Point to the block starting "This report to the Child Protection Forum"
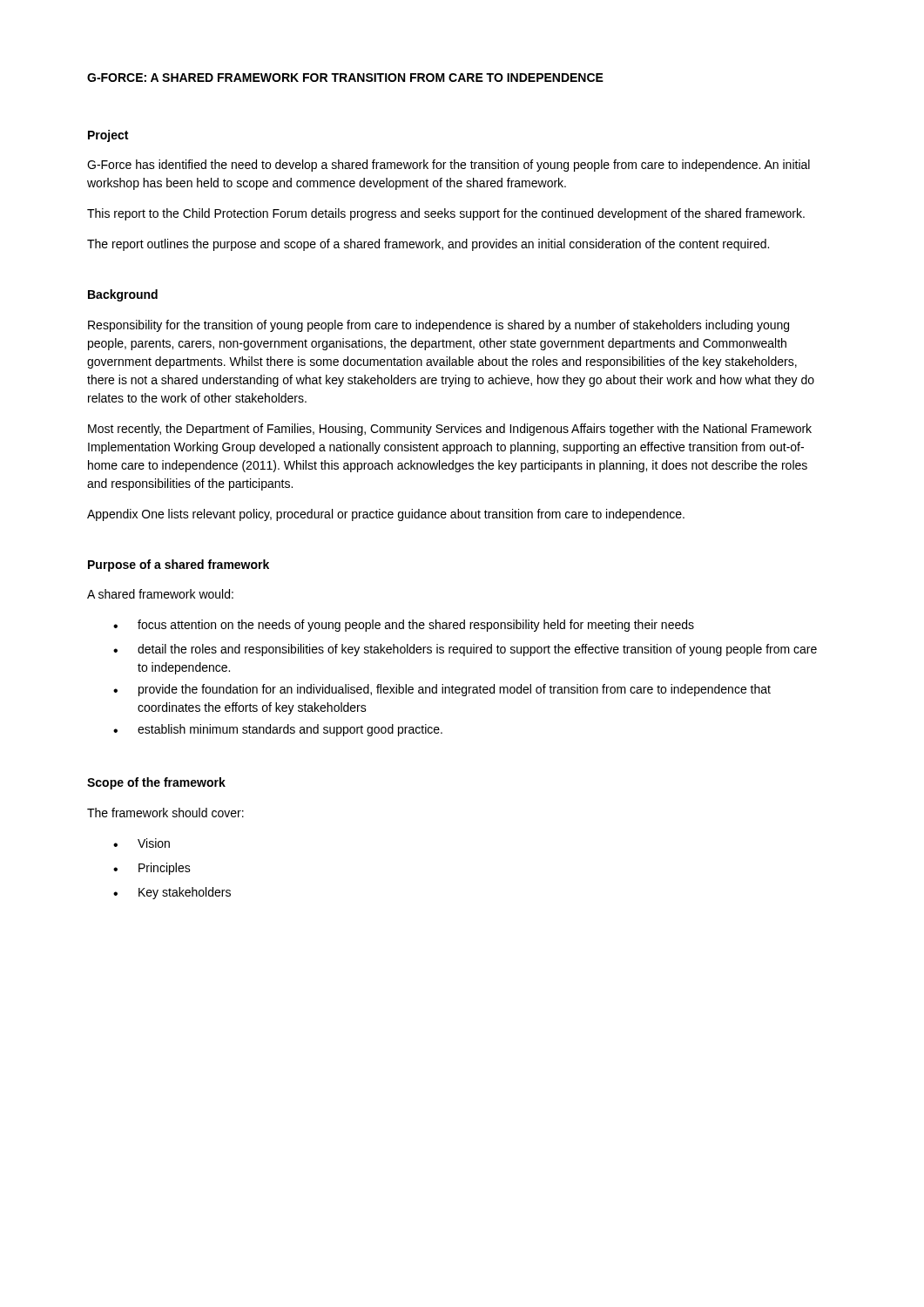 (x=446, y=214)
